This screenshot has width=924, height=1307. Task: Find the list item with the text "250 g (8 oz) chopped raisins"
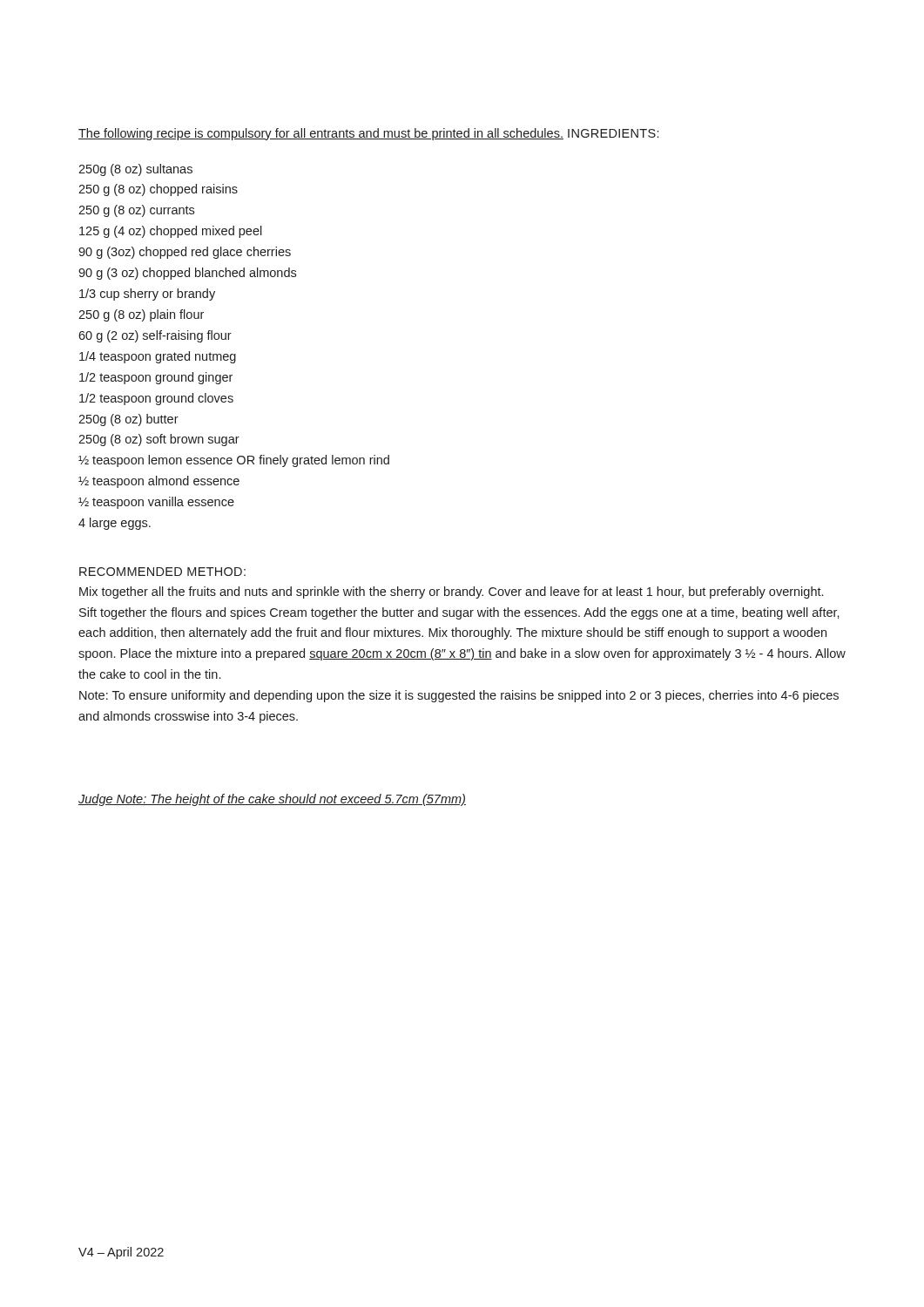tap(158, 189)
